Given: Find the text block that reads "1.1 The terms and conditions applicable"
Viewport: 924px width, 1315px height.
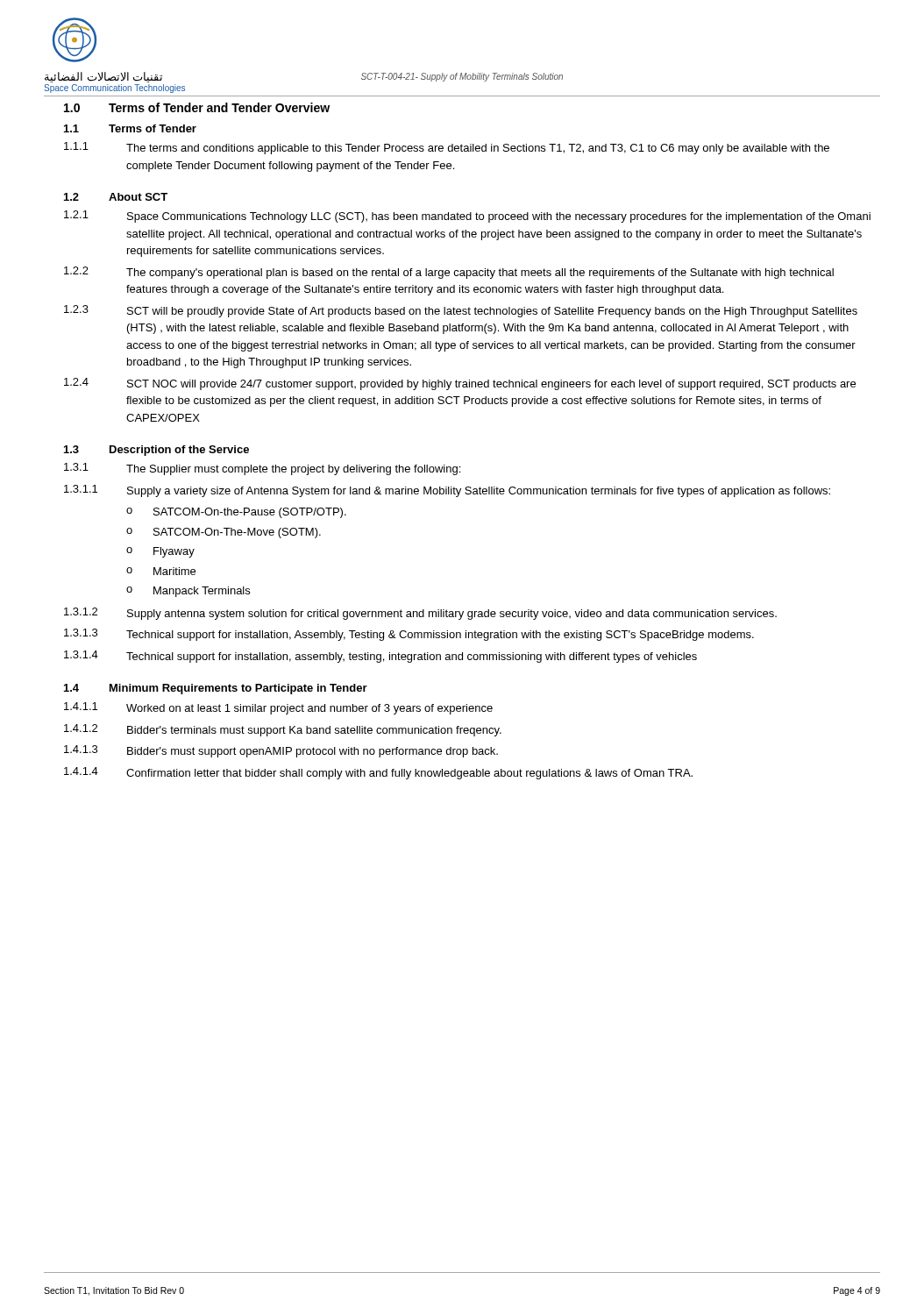Looking at the screenshot, I should [x=467, y=156].
